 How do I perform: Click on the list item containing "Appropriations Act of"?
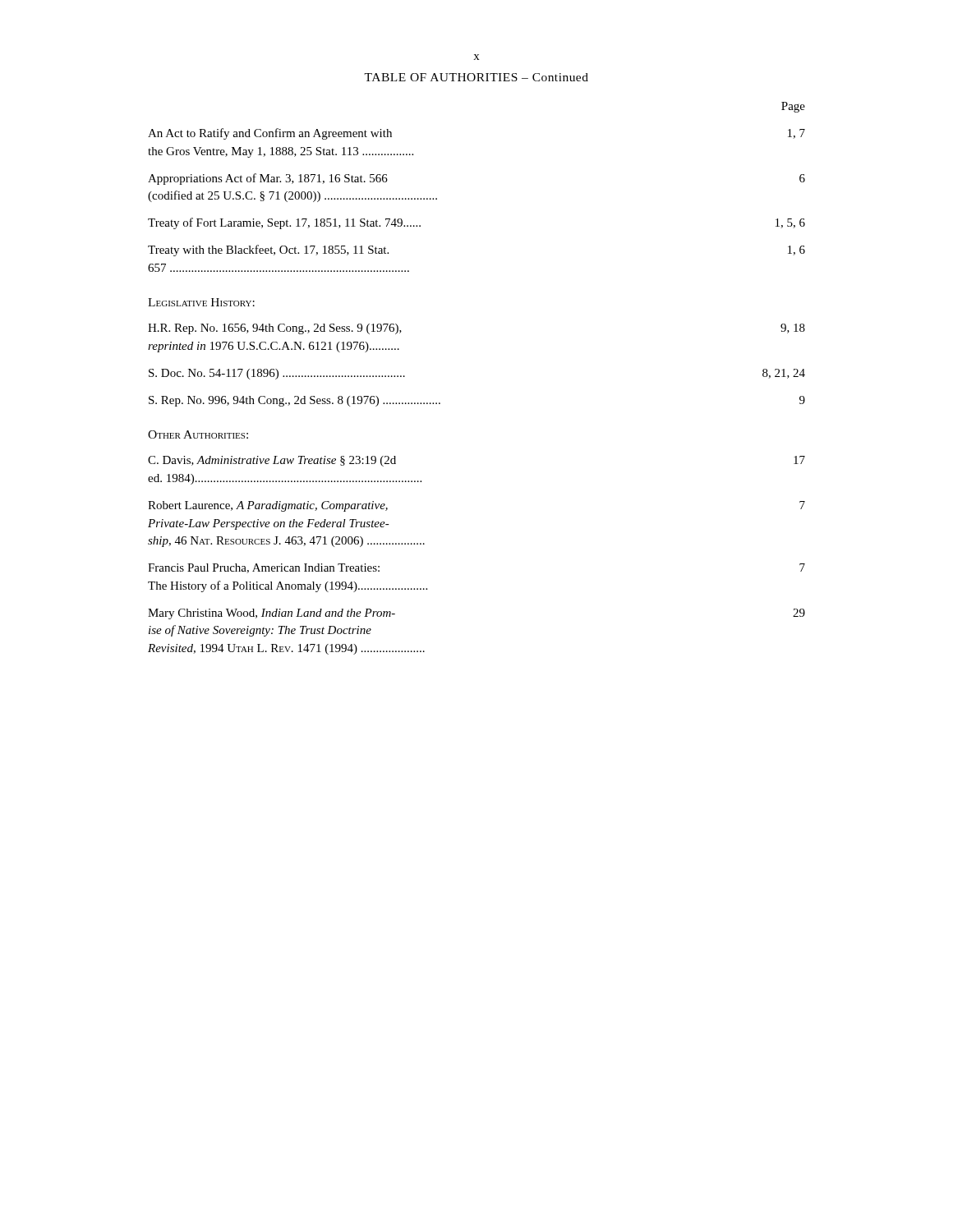pyautogui.click(x=267, y=179)
